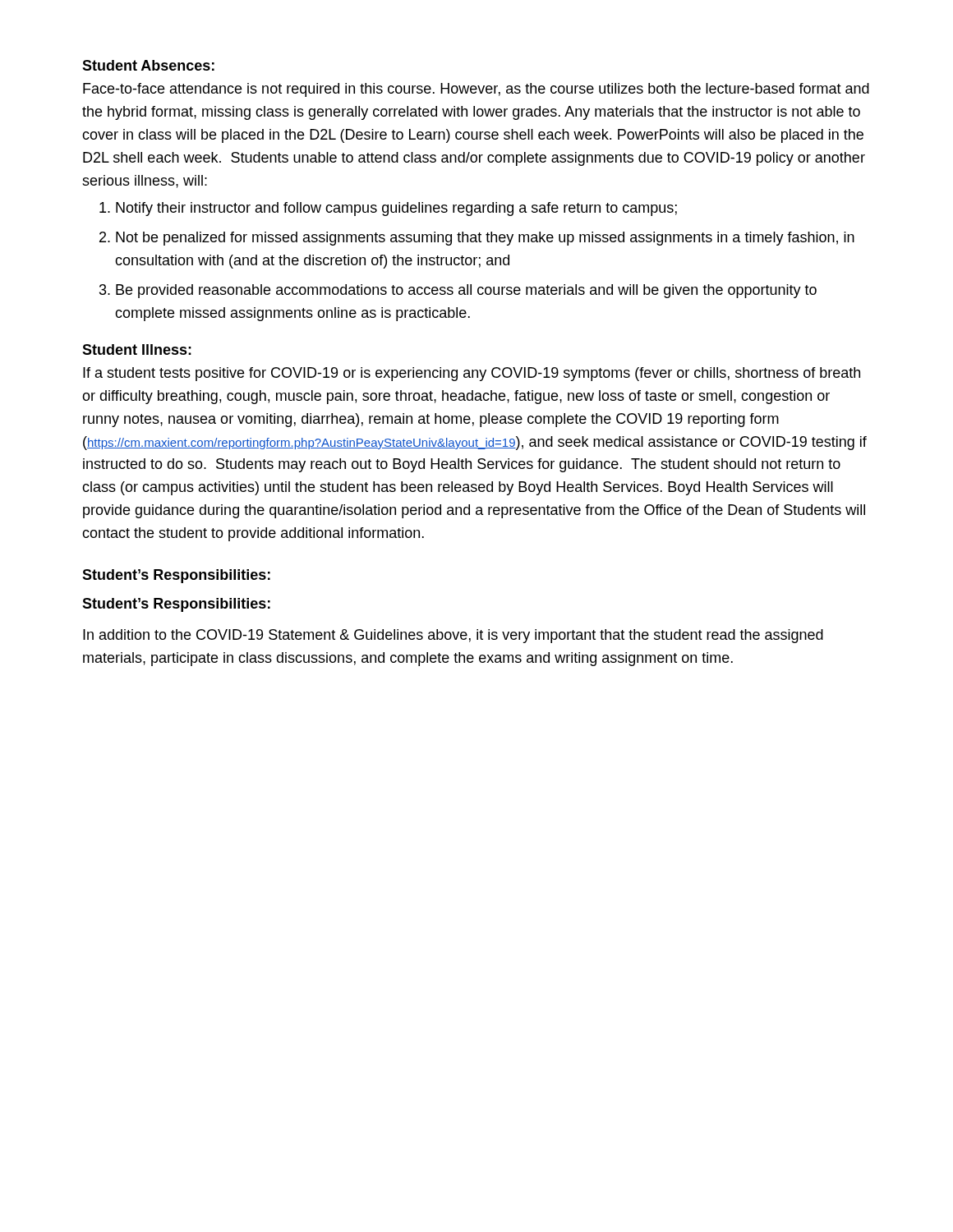
Task: Point to the block beginning "If a student tests positive for COVID-19"
Action: [x=474, y=453]
